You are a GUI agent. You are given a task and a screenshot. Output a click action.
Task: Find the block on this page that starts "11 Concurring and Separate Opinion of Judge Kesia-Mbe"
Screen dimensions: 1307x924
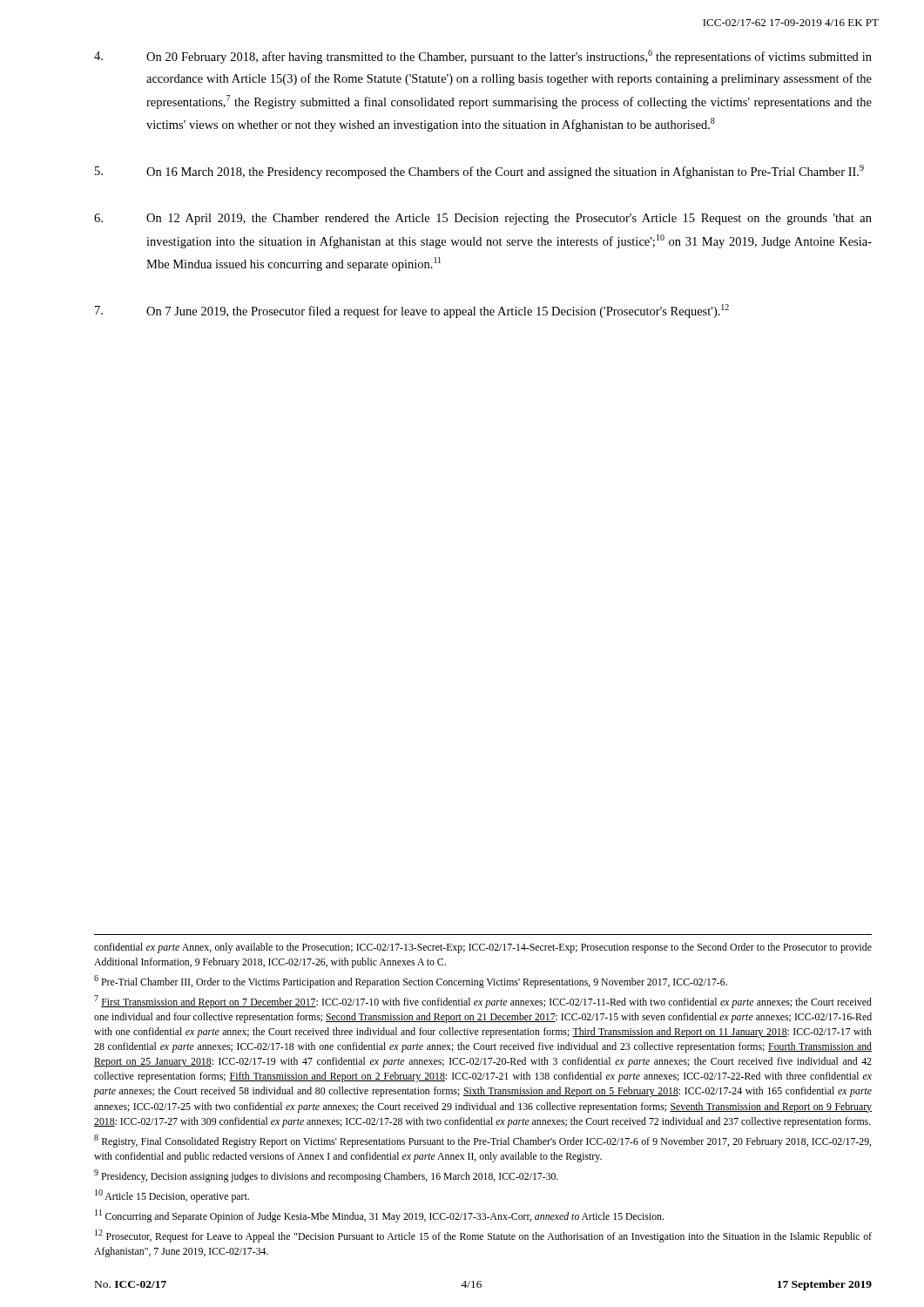(x=379, y=1215)
